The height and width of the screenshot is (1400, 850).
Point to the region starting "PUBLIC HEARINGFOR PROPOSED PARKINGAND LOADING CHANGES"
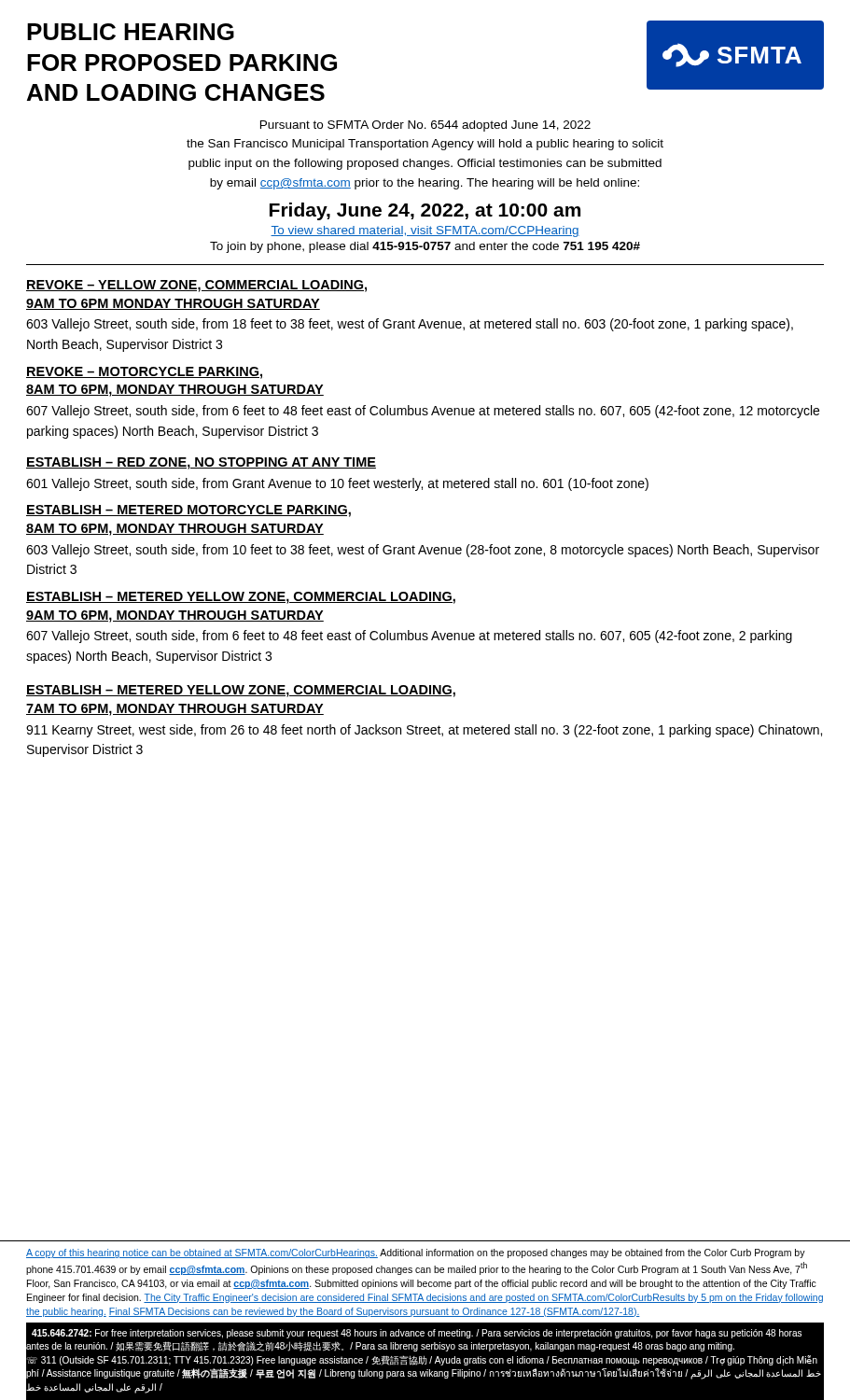(x=182, y=62)
